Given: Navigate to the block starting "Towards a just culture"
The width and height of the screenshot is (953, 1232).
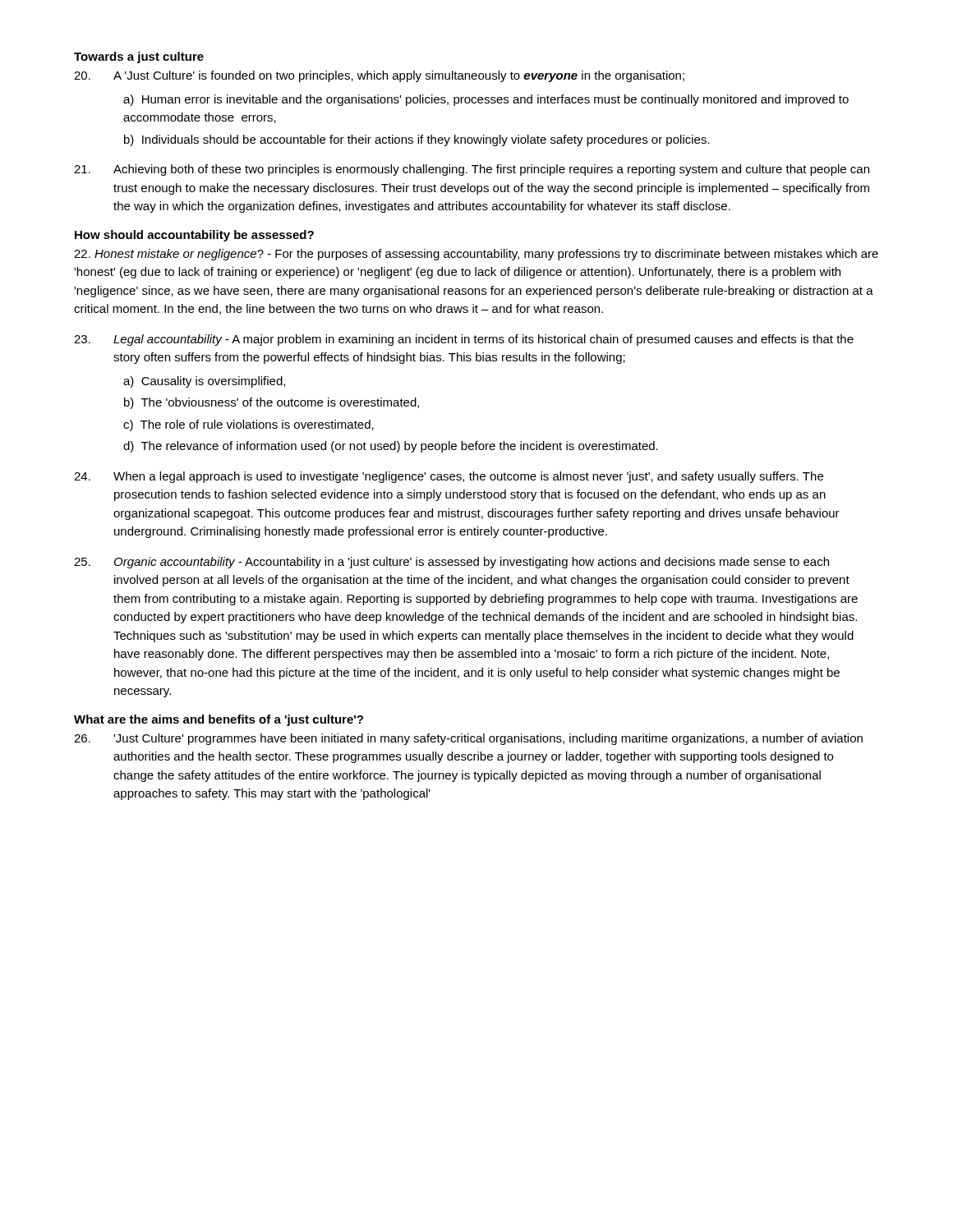Looking at the screenshot, I should click(139, 56).
